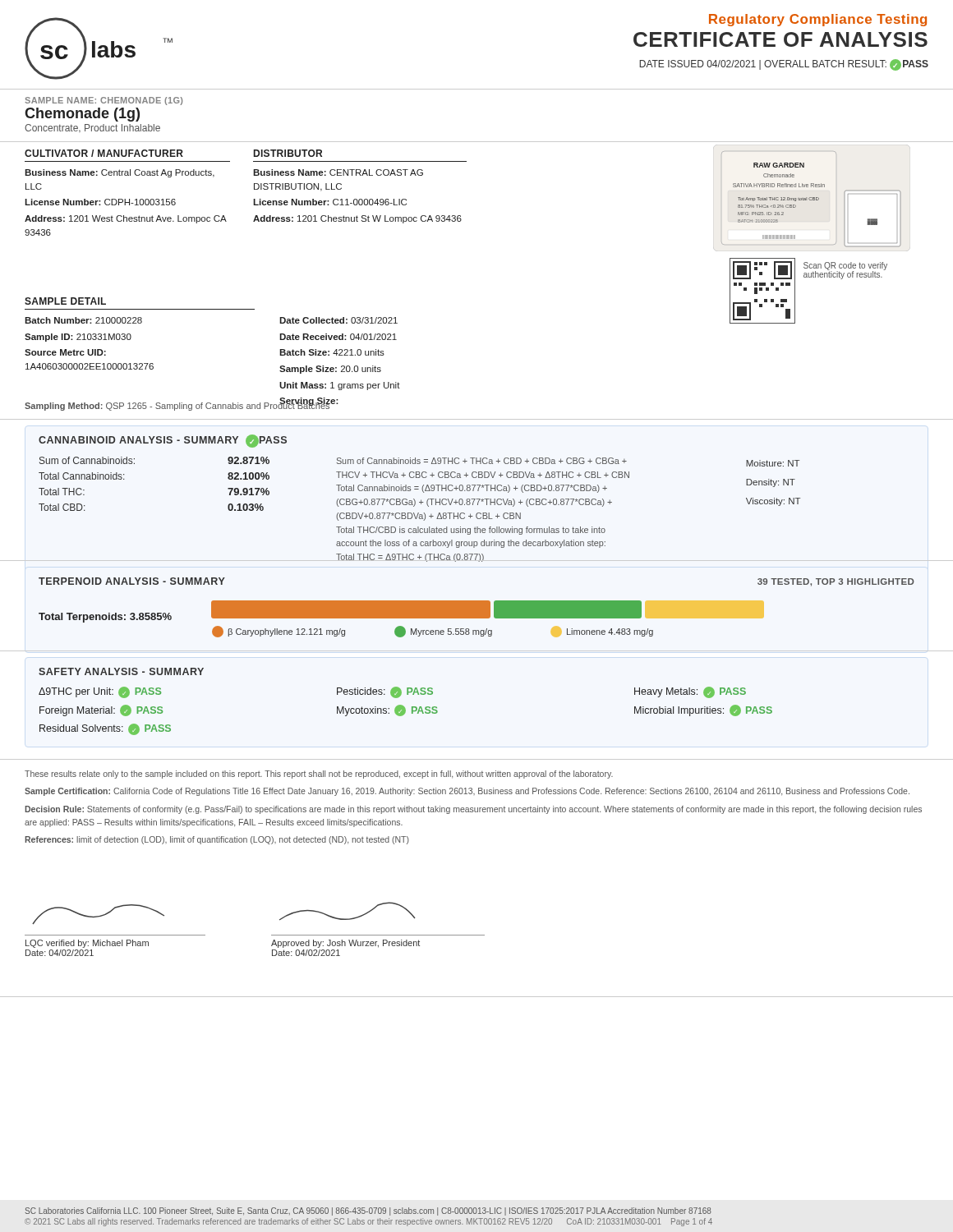
Task: Locate the photo
Action: click(811, 234)
